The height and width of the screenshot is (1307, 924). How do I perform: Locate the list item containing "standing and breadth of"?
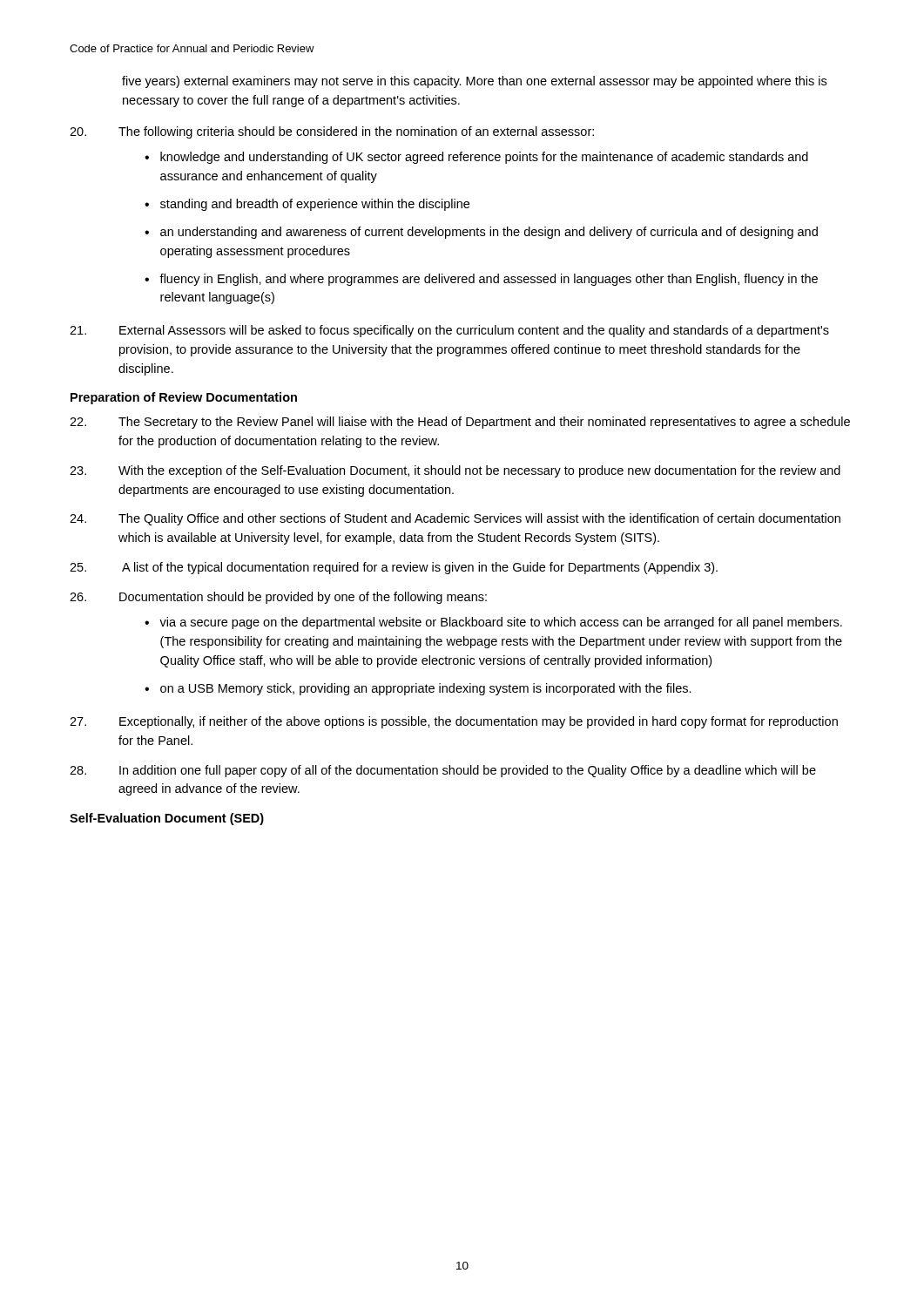point(307,205)
